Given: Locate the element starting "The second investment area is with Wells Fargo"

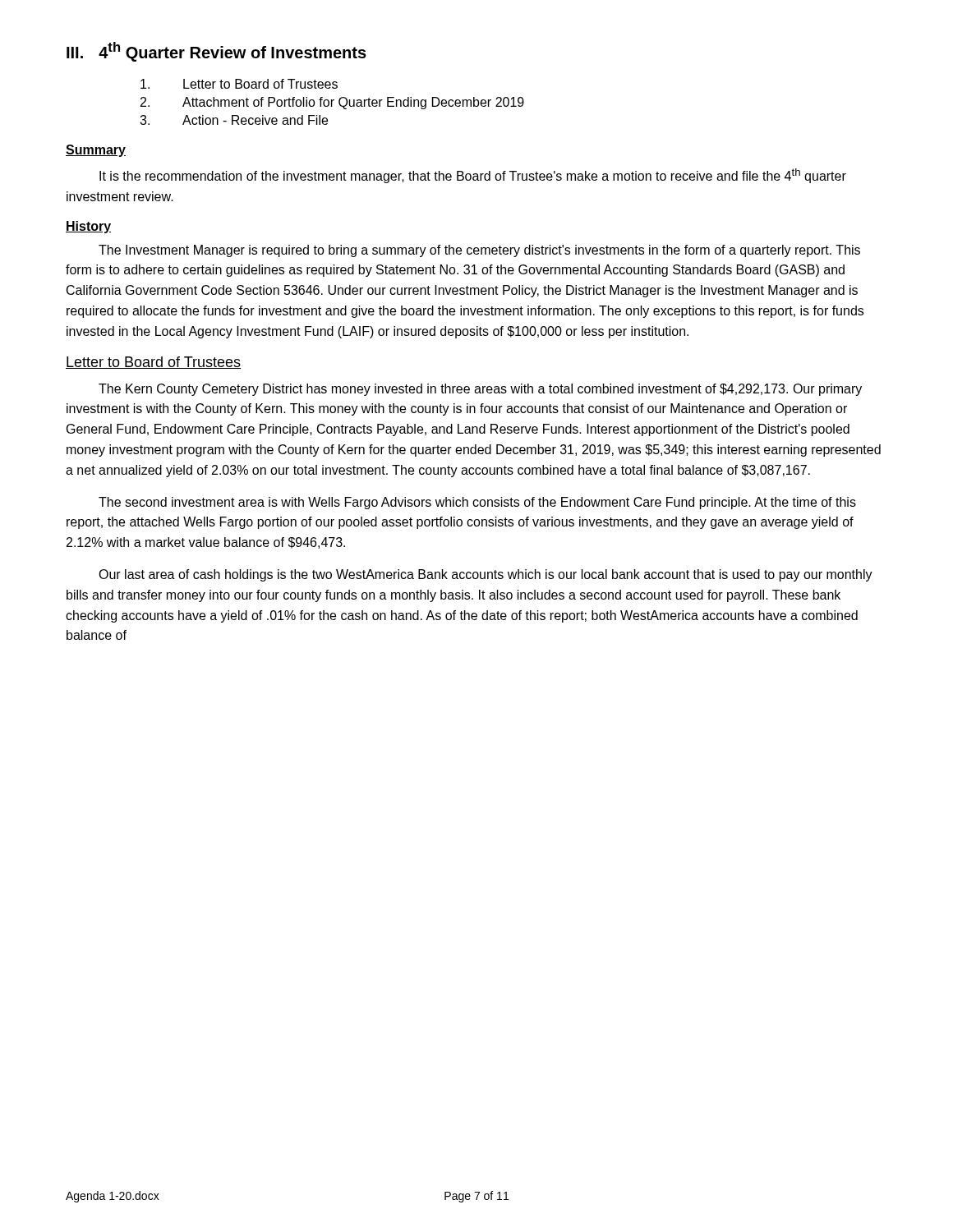Looking at the screenshot, I should (x=461, y=522).
